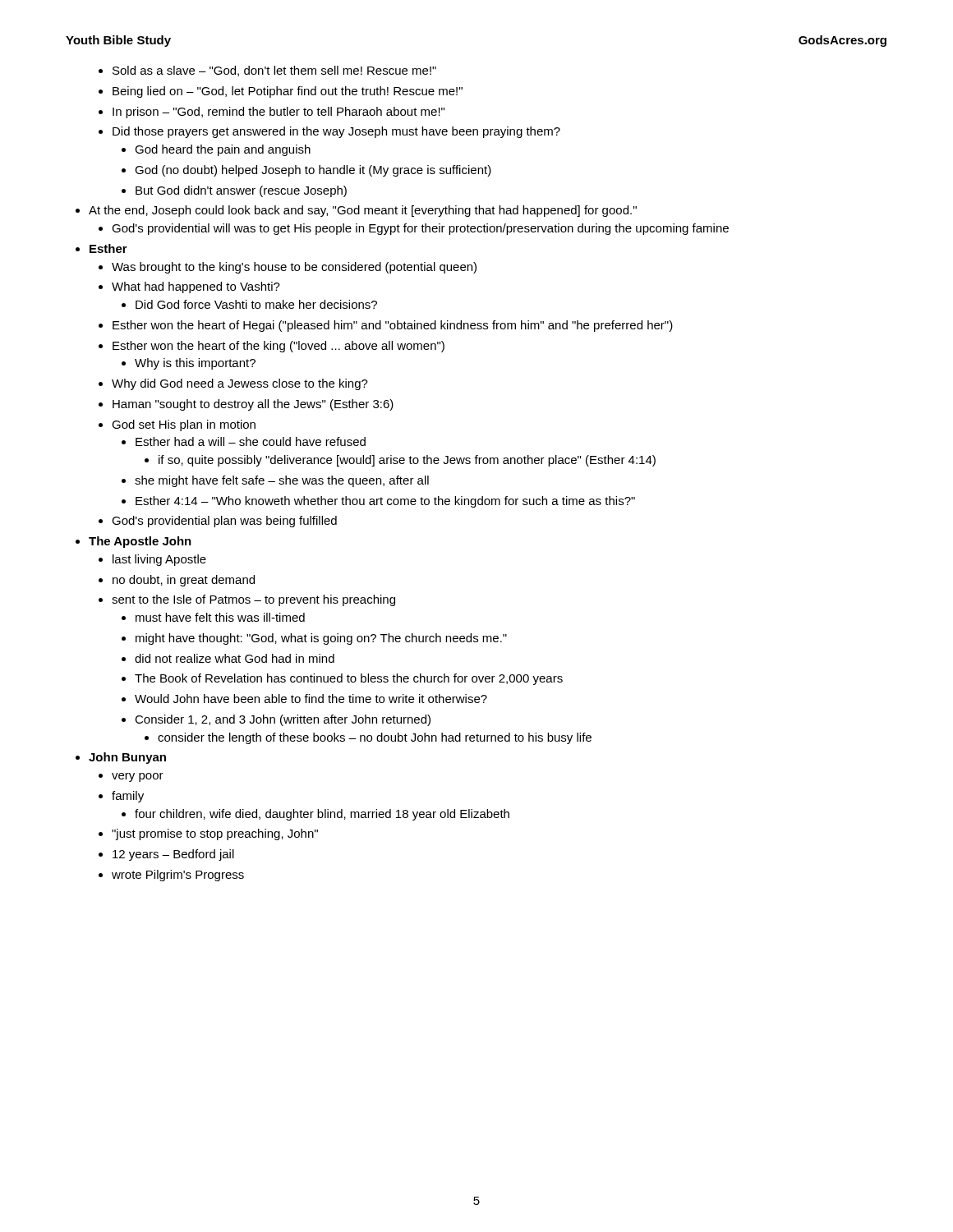Select the text starting "Esther Was brought to the"
This screenshot has height=1232, width=953.
pyautogui.click(x=108, y=248)
